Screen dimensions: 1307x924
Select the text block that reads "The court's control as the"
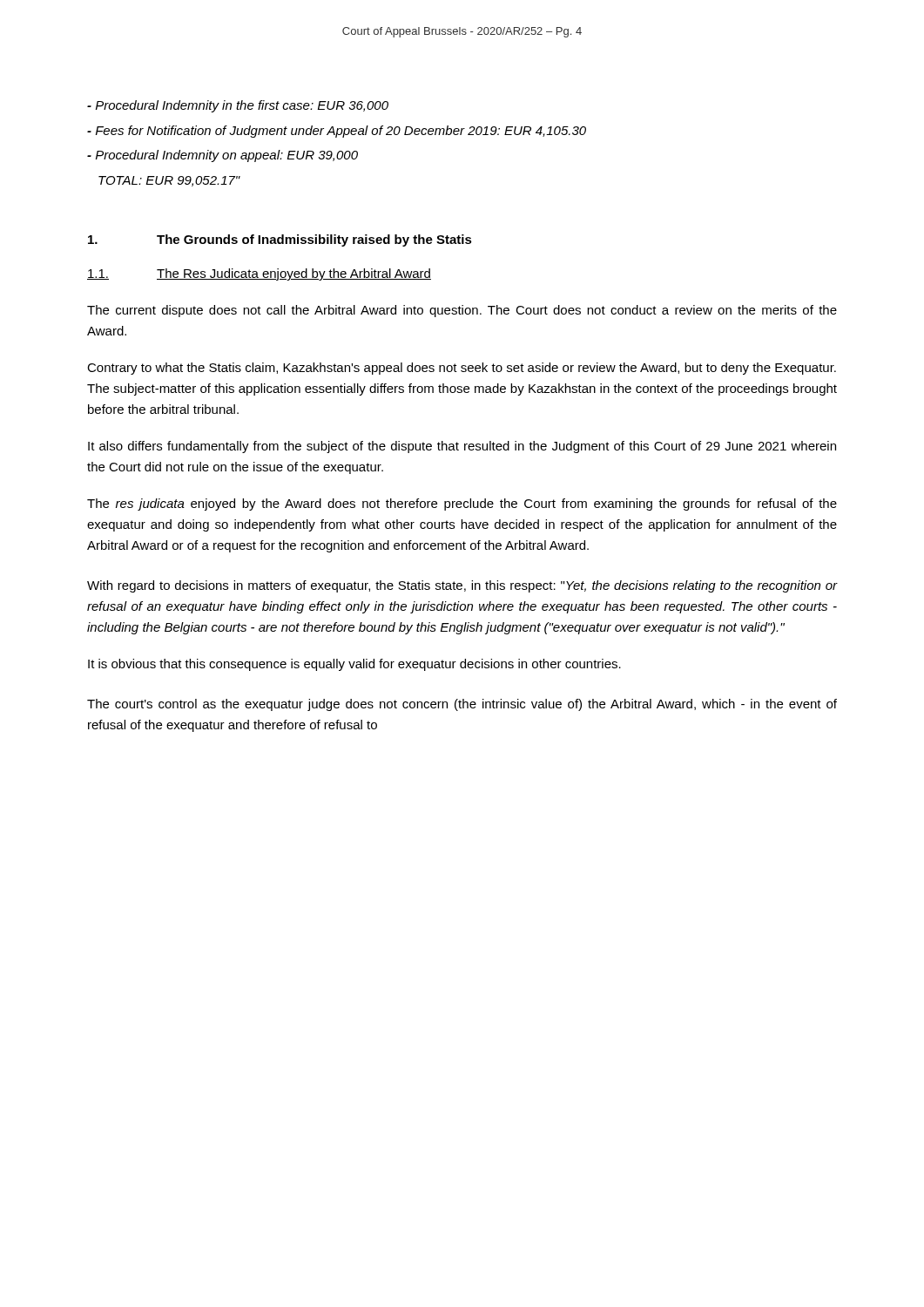[462, 714]
